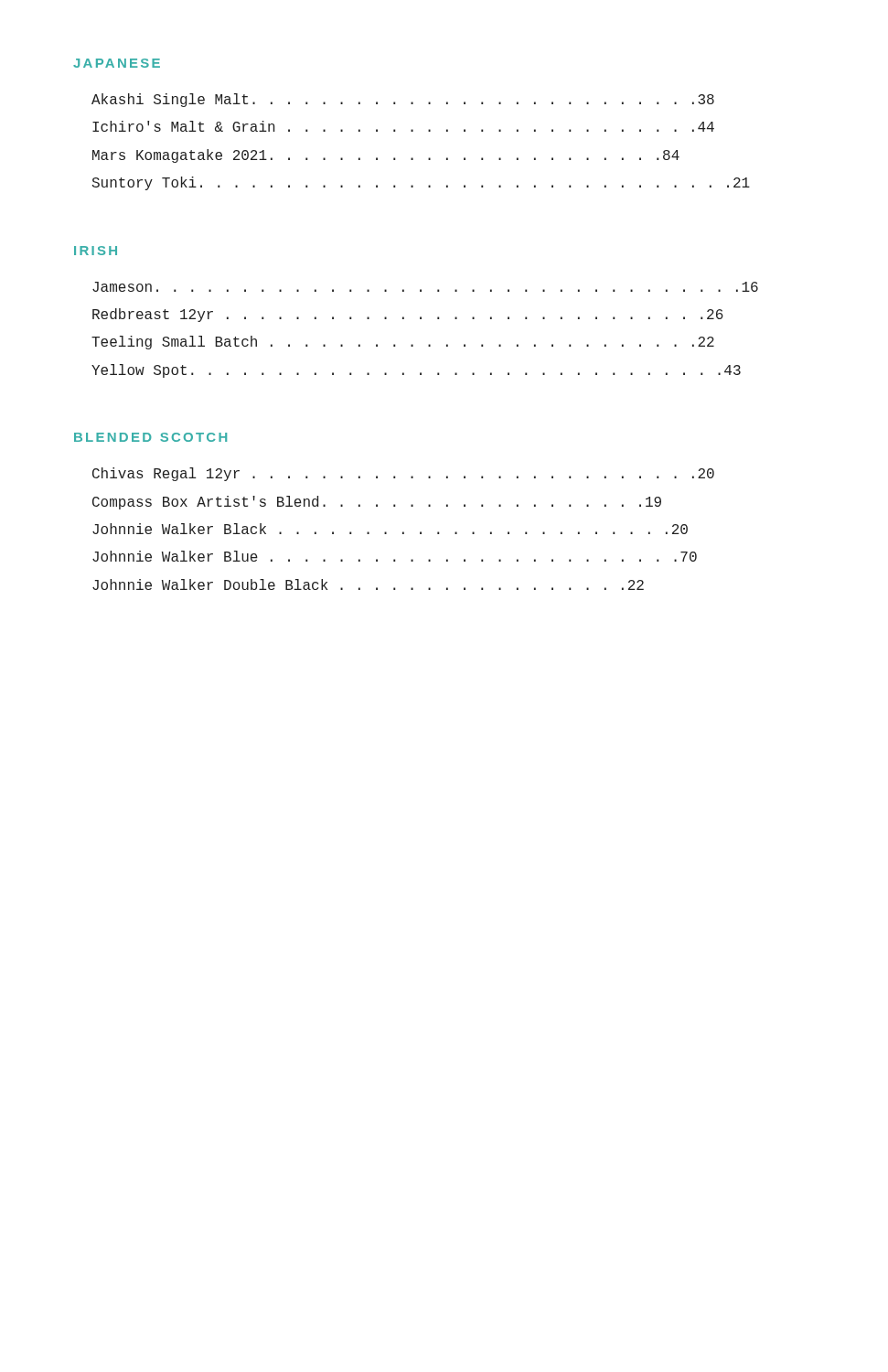Click on the list item with the text "Akashi Single Malt. ."
Screen dimensions: 1372x888
click(403, 101)
